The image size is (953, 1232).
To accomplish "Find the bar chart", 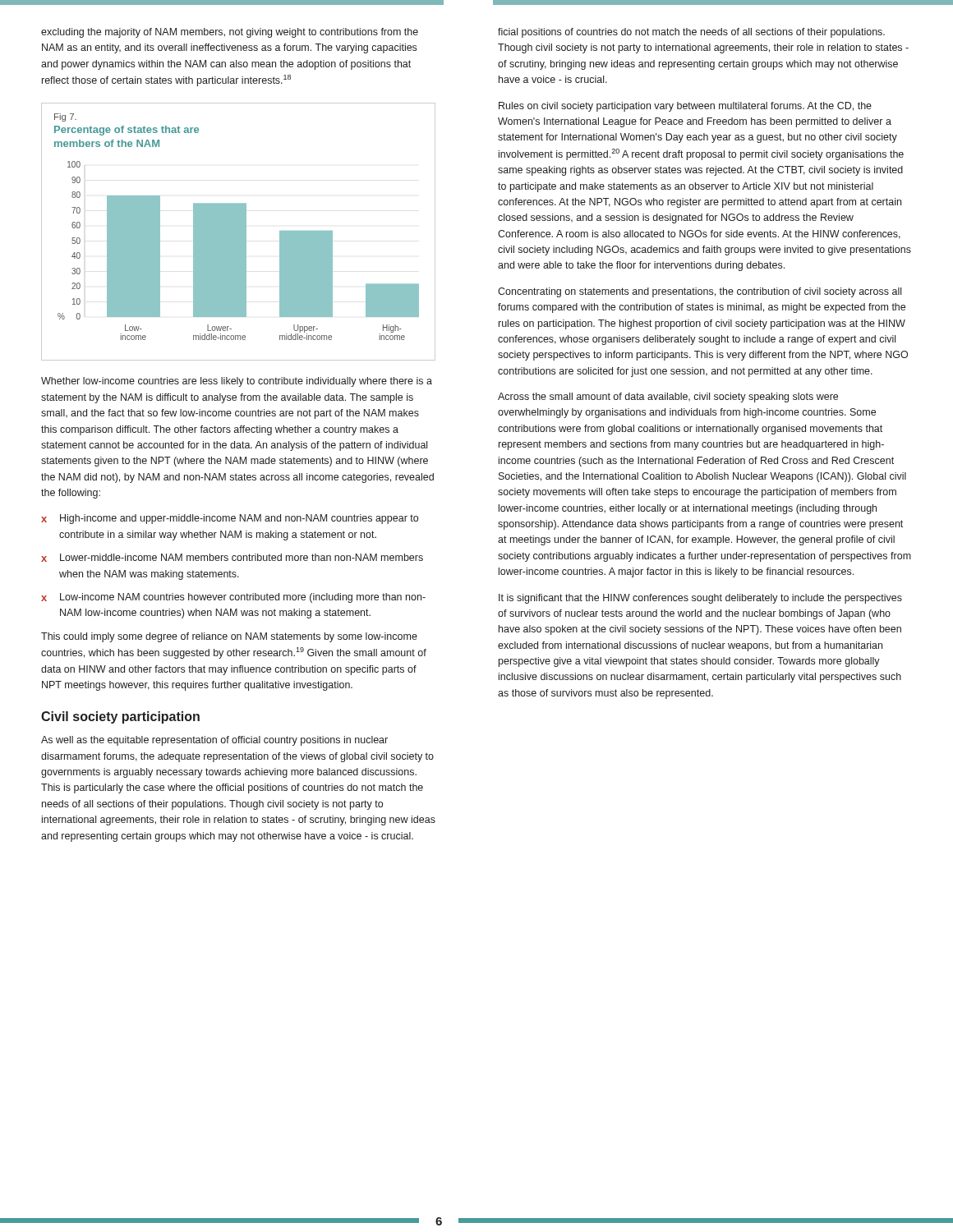I will 238,232.
